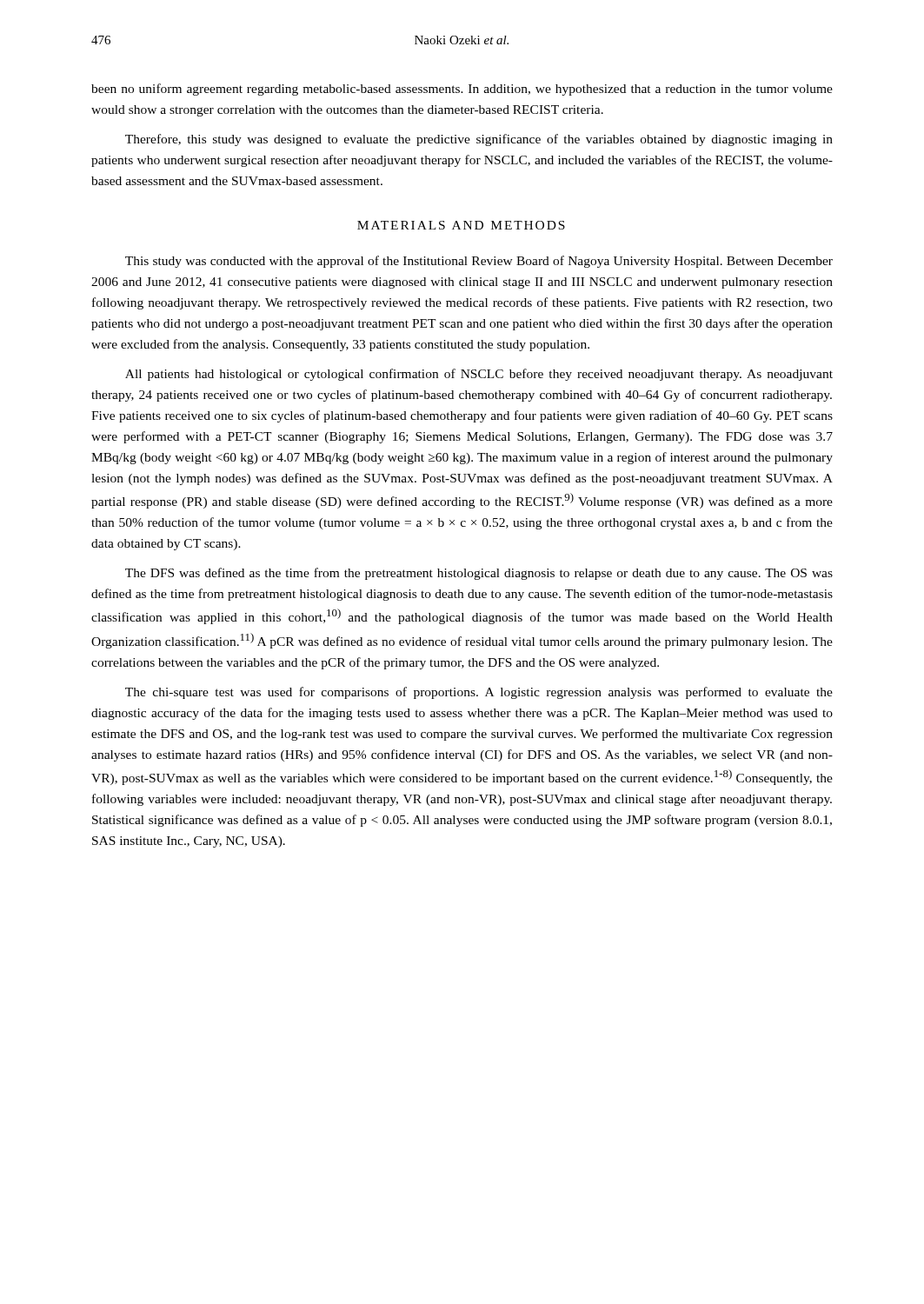The width and height of the screenshot is (924, 1304).
Task: Locate the text starting "The DFS was defined as the time from"
Action: [462, 617]
